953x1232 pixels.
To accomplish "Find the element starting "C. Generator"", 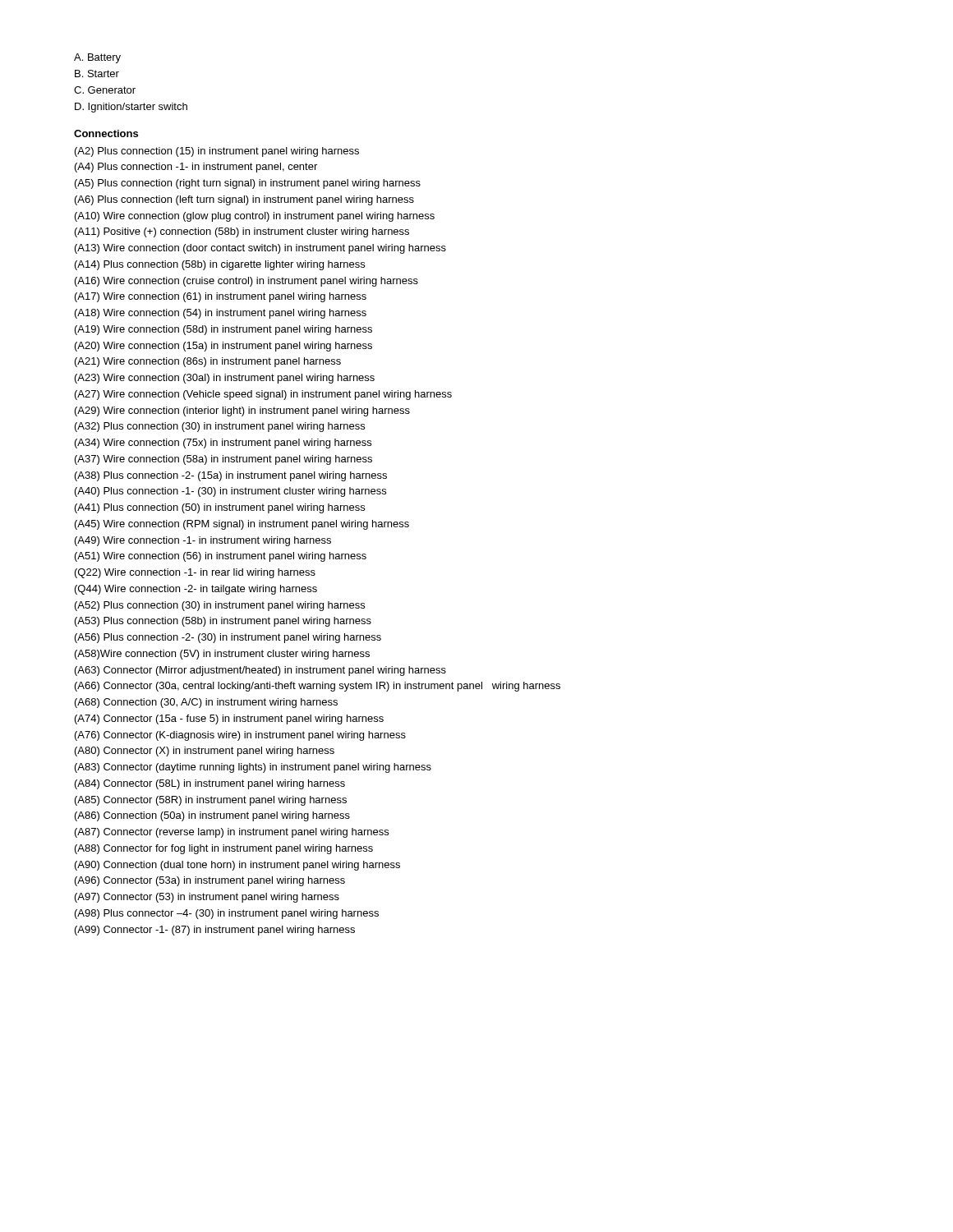I will pos(105,90).
